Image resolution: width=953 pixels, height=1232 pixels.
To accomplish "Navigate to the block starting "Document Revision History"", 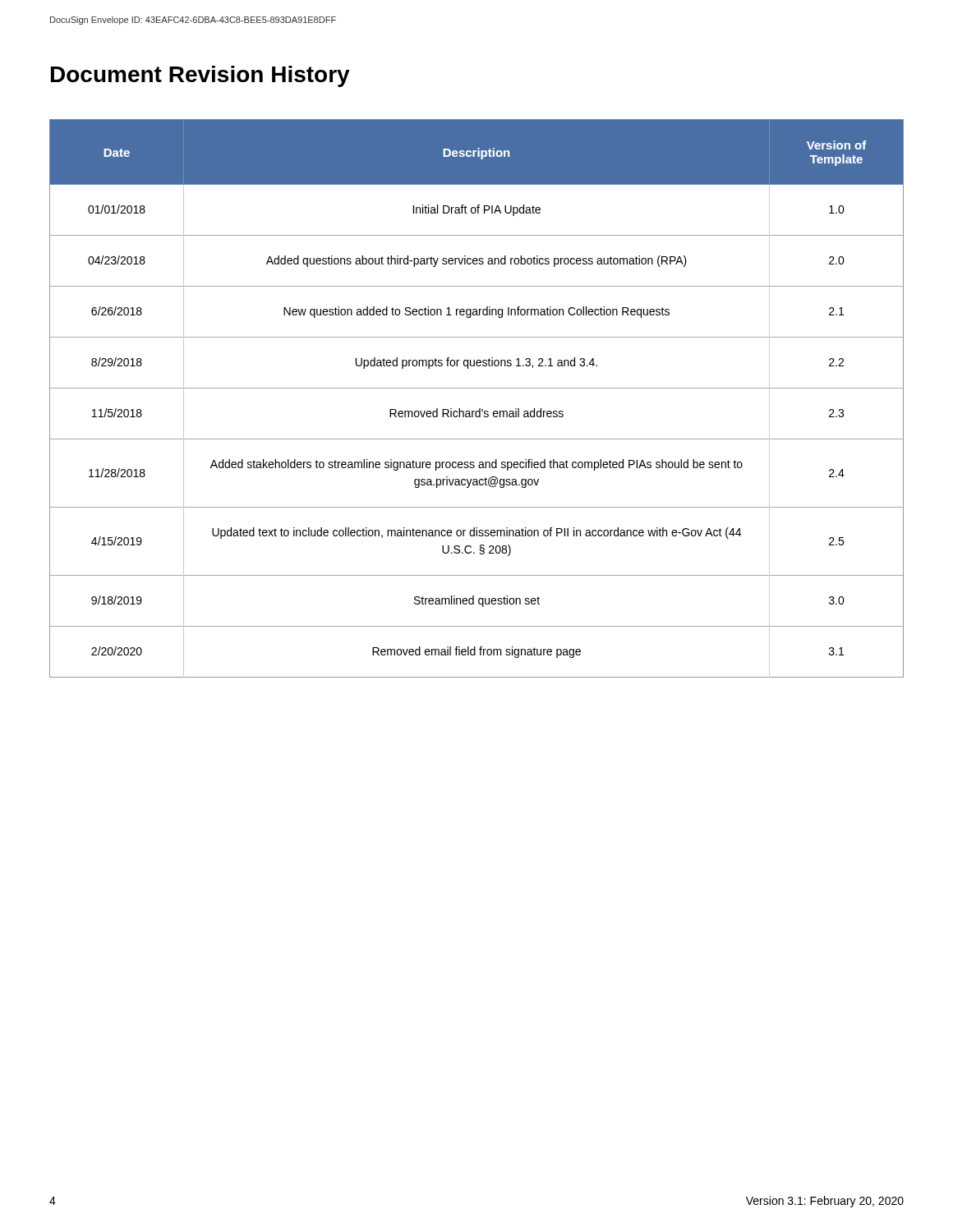I will pos(199,75).
